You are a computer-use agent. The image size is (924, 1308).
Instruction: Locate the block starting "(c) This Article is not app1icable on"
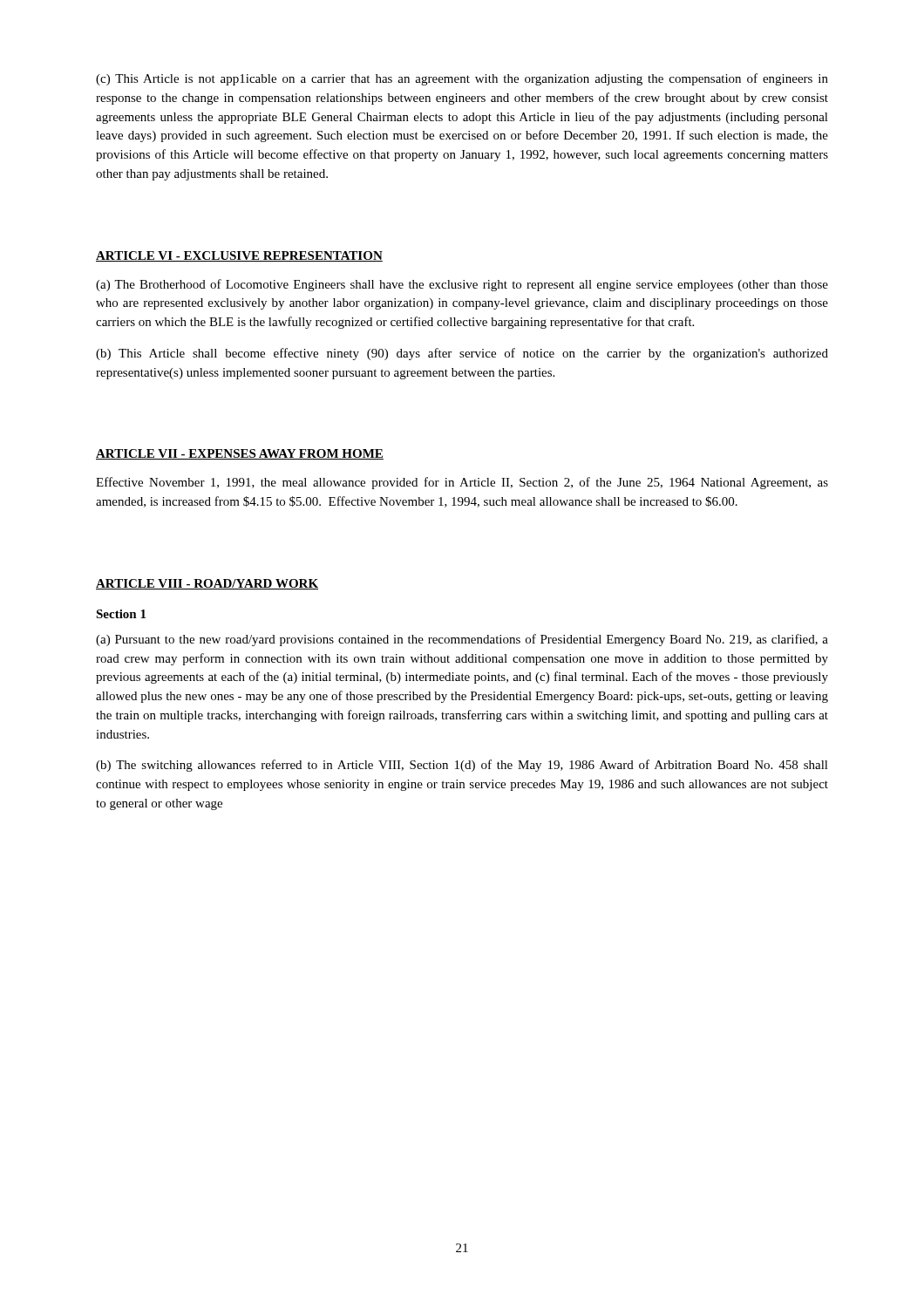click(x=462, y=126)
